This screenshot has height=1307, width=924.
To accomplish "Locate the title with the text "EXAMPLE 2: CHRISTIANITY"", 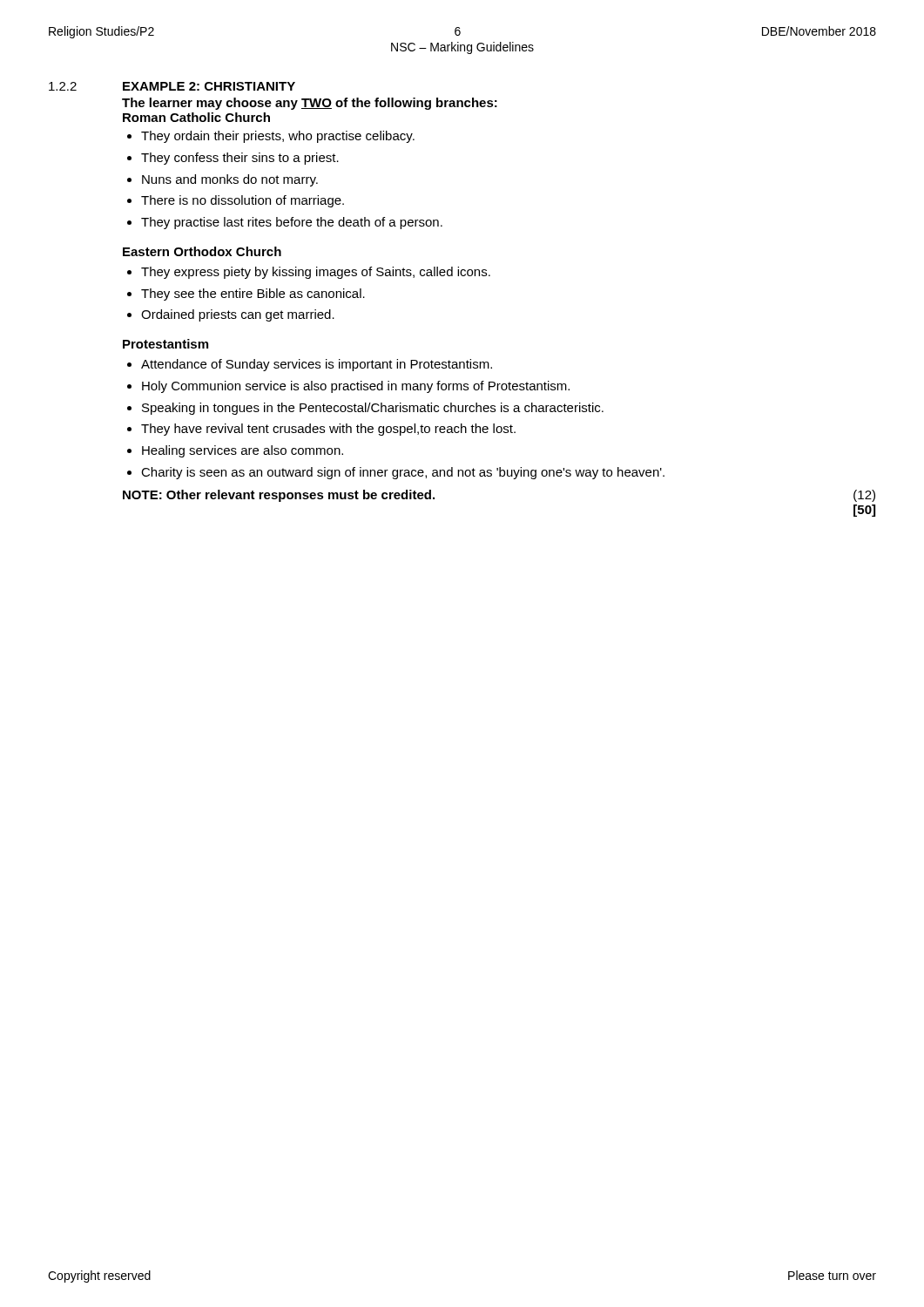I will pyautogui.click(x=209, y=86).
